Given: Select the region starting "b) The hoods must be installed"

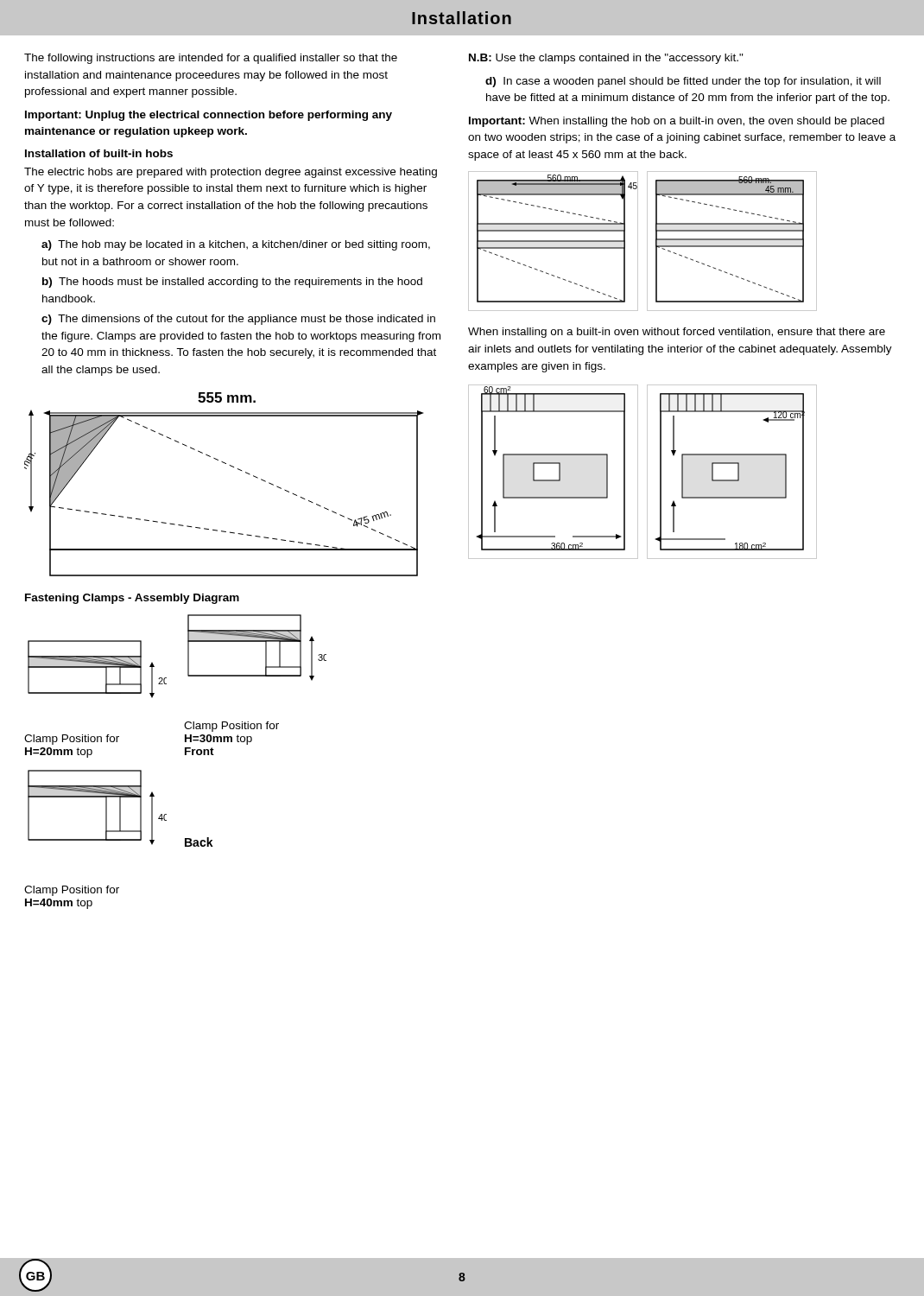Looking at the screenshot, I should point(232,290).
